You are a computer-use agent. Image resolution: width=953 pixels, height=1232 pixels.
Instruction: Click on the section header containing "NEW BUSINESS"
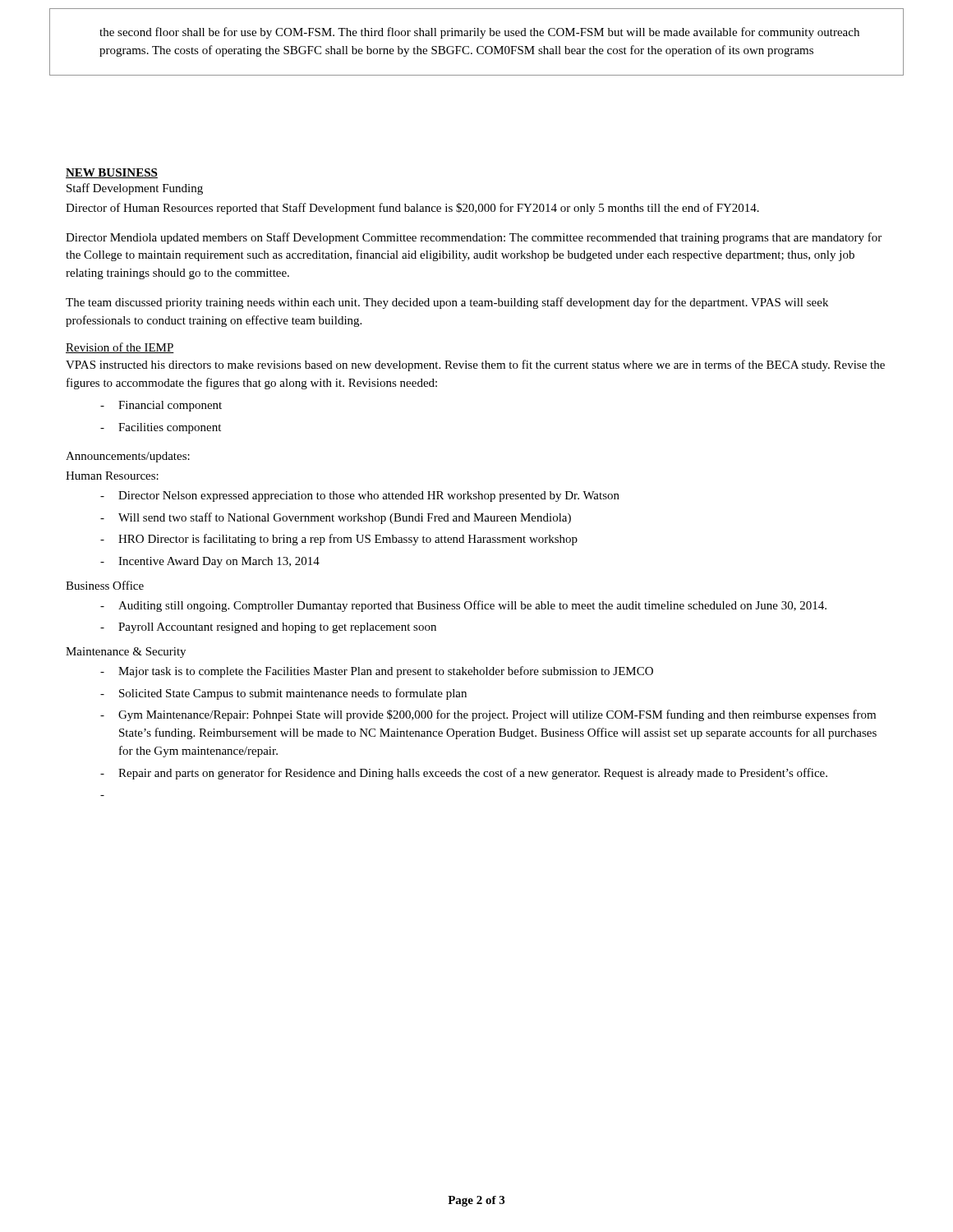tap(112, 172)
